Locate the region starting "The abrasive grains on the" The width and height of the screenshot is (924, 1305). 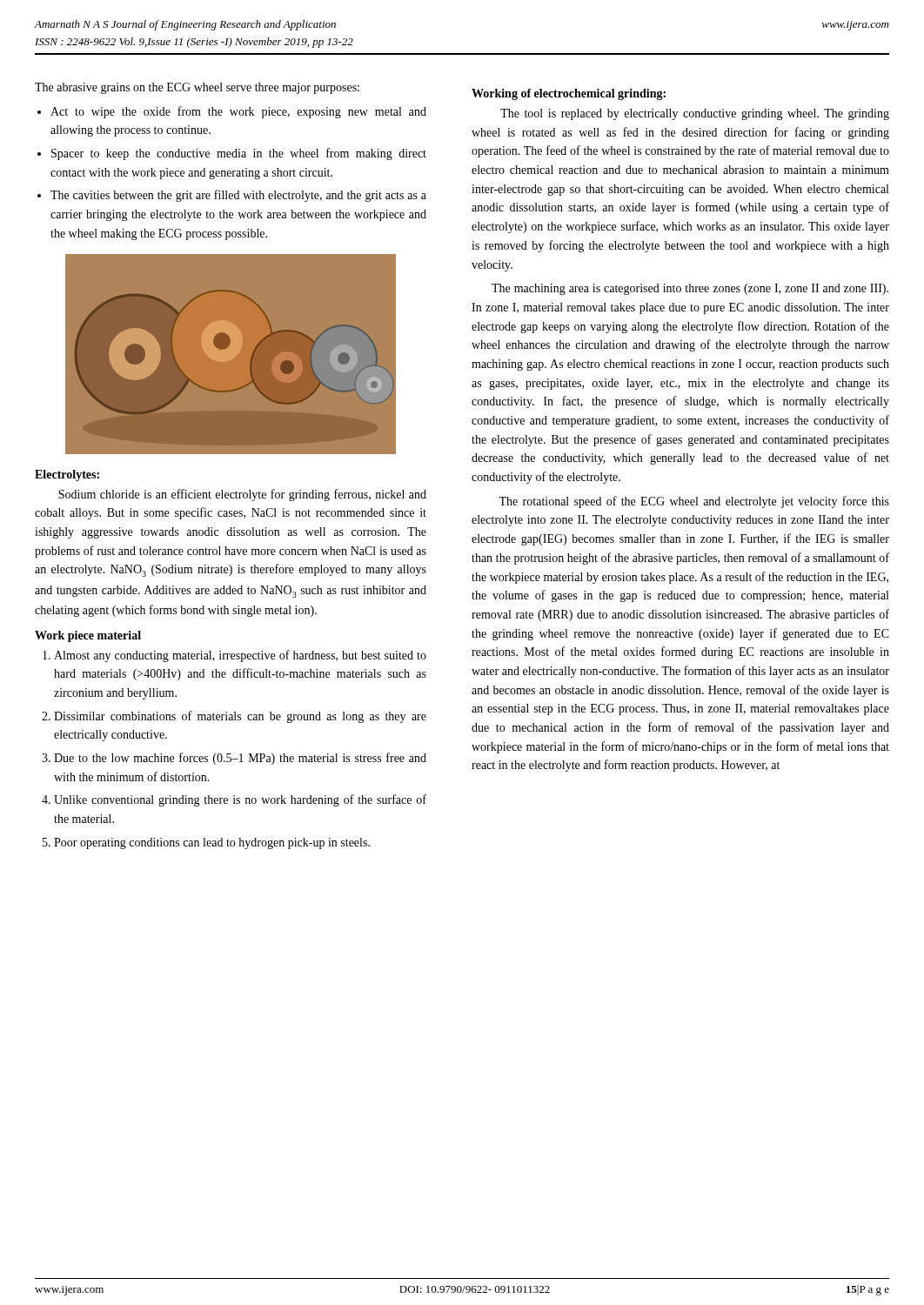tap(198, 87)
